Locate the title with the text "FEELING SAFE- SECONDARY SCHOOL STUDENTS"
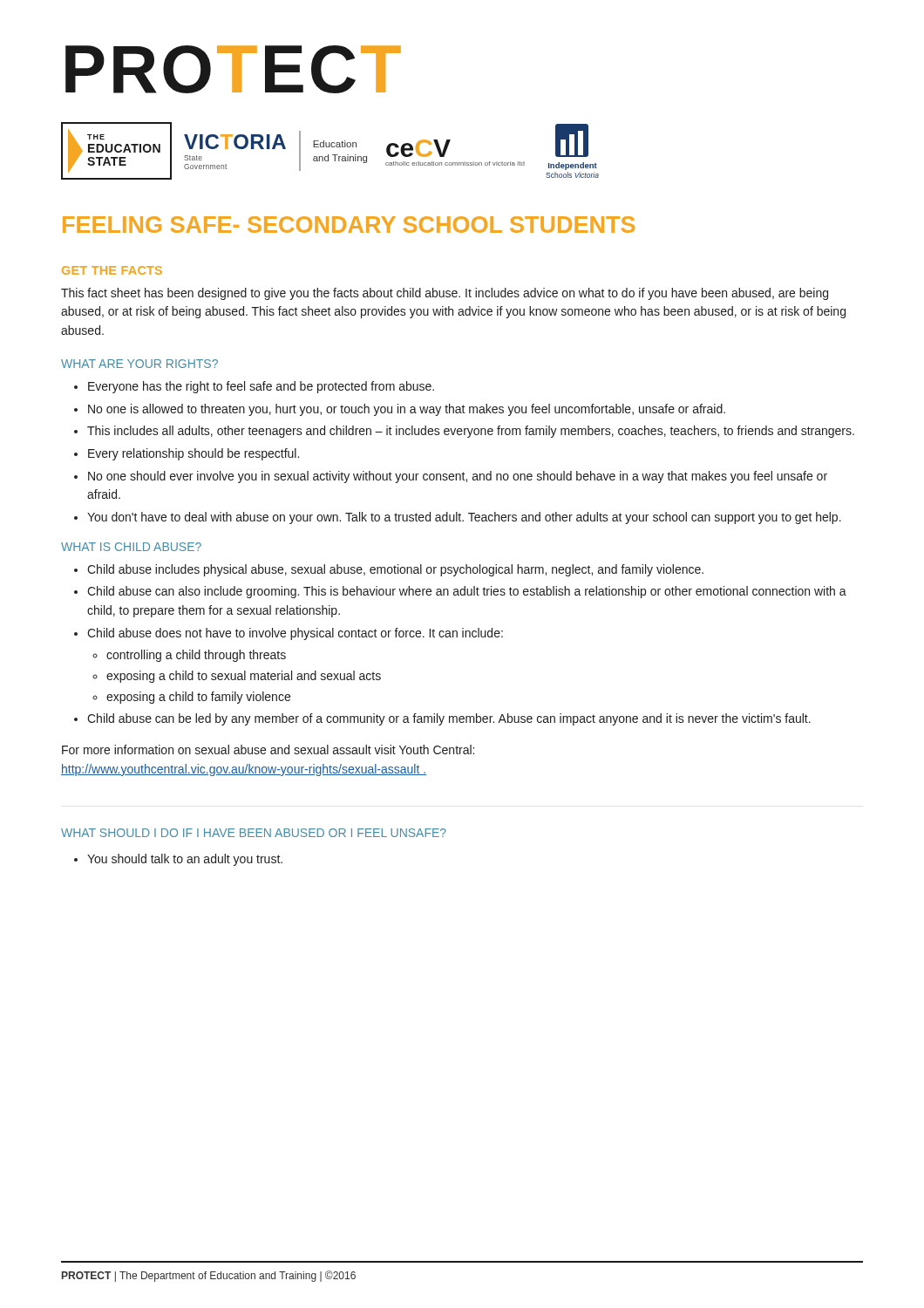Viewport: 924px width, 1308px height. click(348, 225)
